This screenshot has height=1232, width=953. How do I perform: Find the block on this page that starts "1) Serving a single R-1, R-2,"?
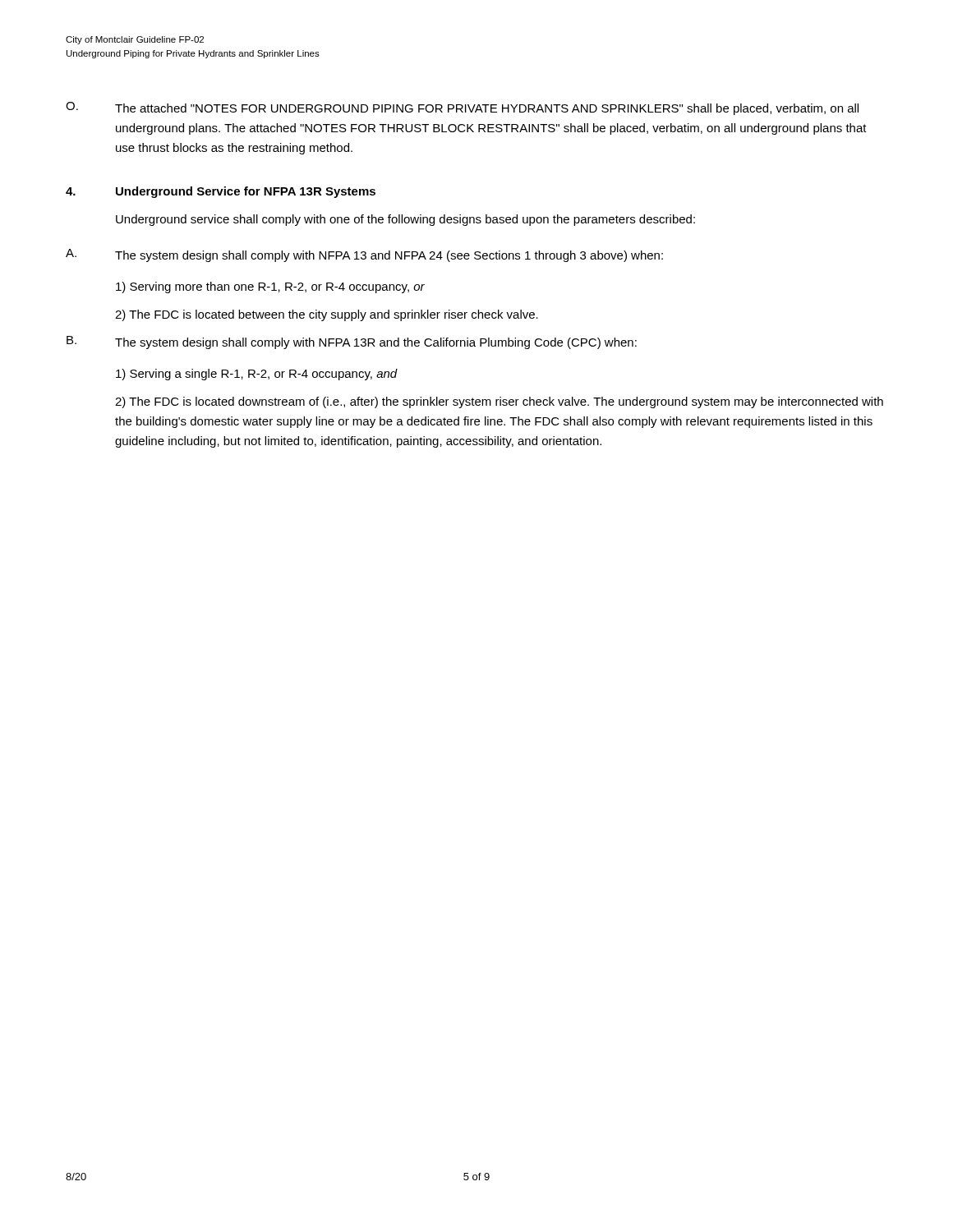(256, 373)
